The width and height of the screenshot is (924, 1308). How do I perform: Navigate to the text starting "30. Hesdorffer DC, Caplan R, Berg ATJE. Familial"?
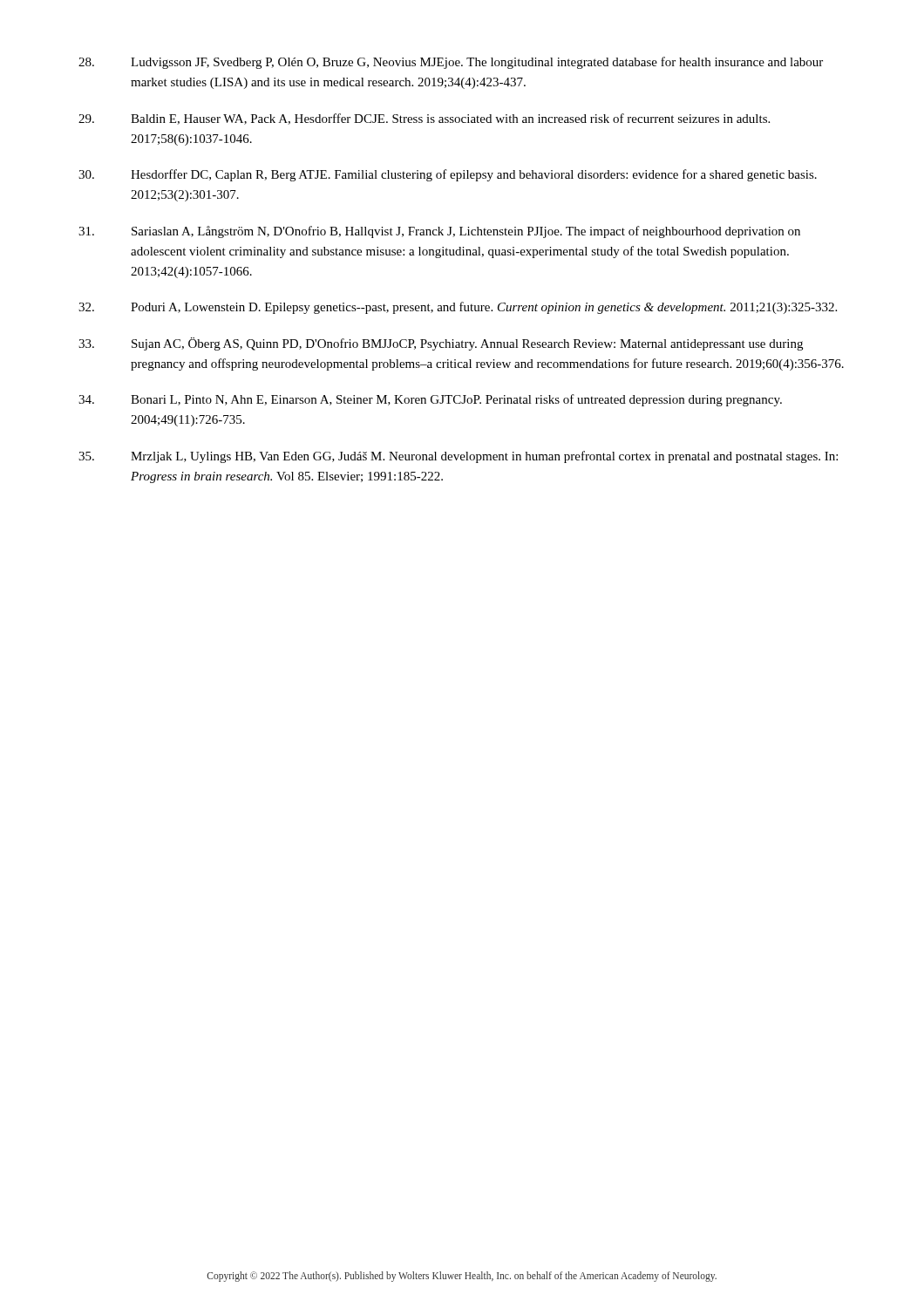(462, 185)
